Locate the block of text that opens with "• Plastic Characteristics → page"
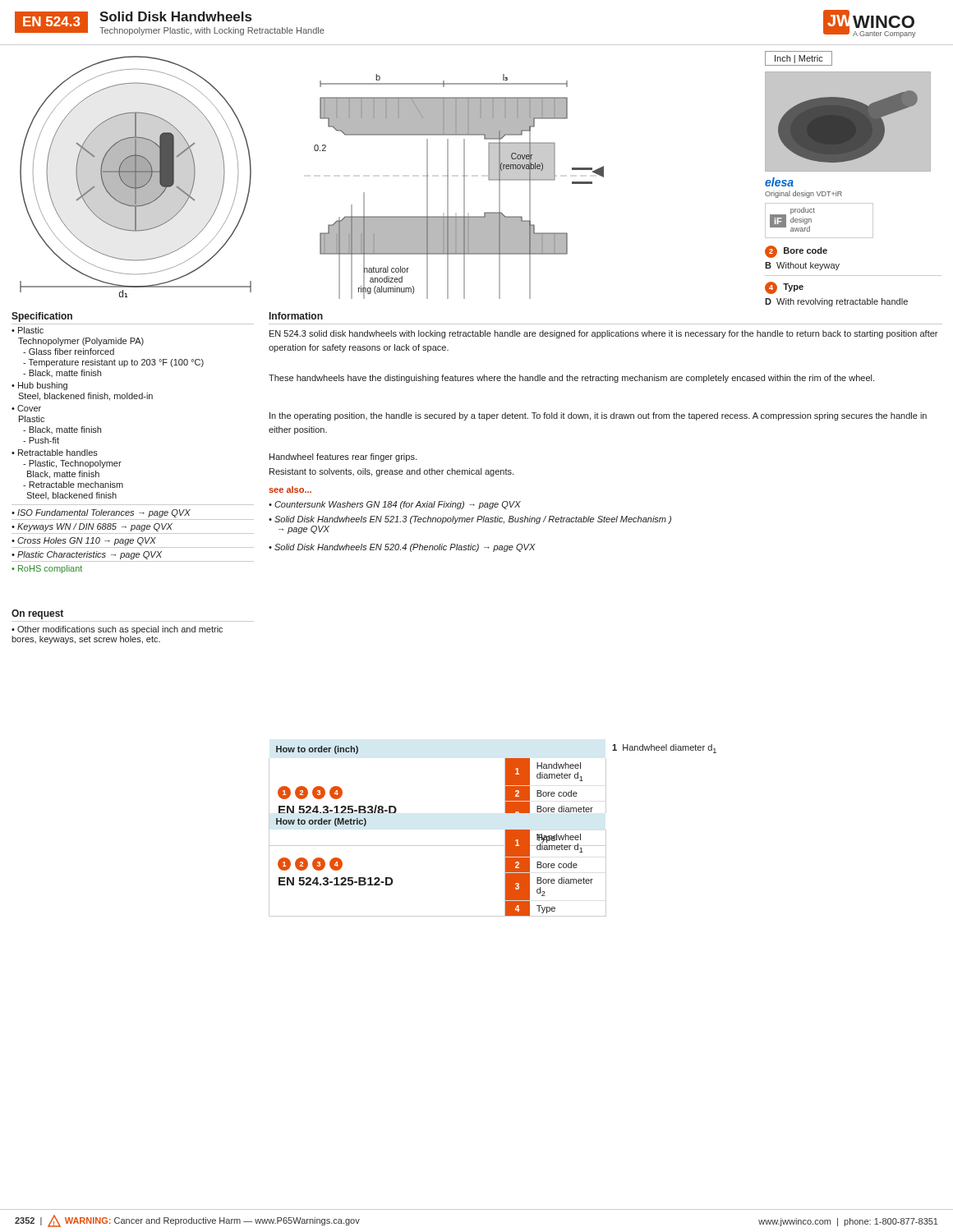 pyautogui.click(x=87, y=554)
